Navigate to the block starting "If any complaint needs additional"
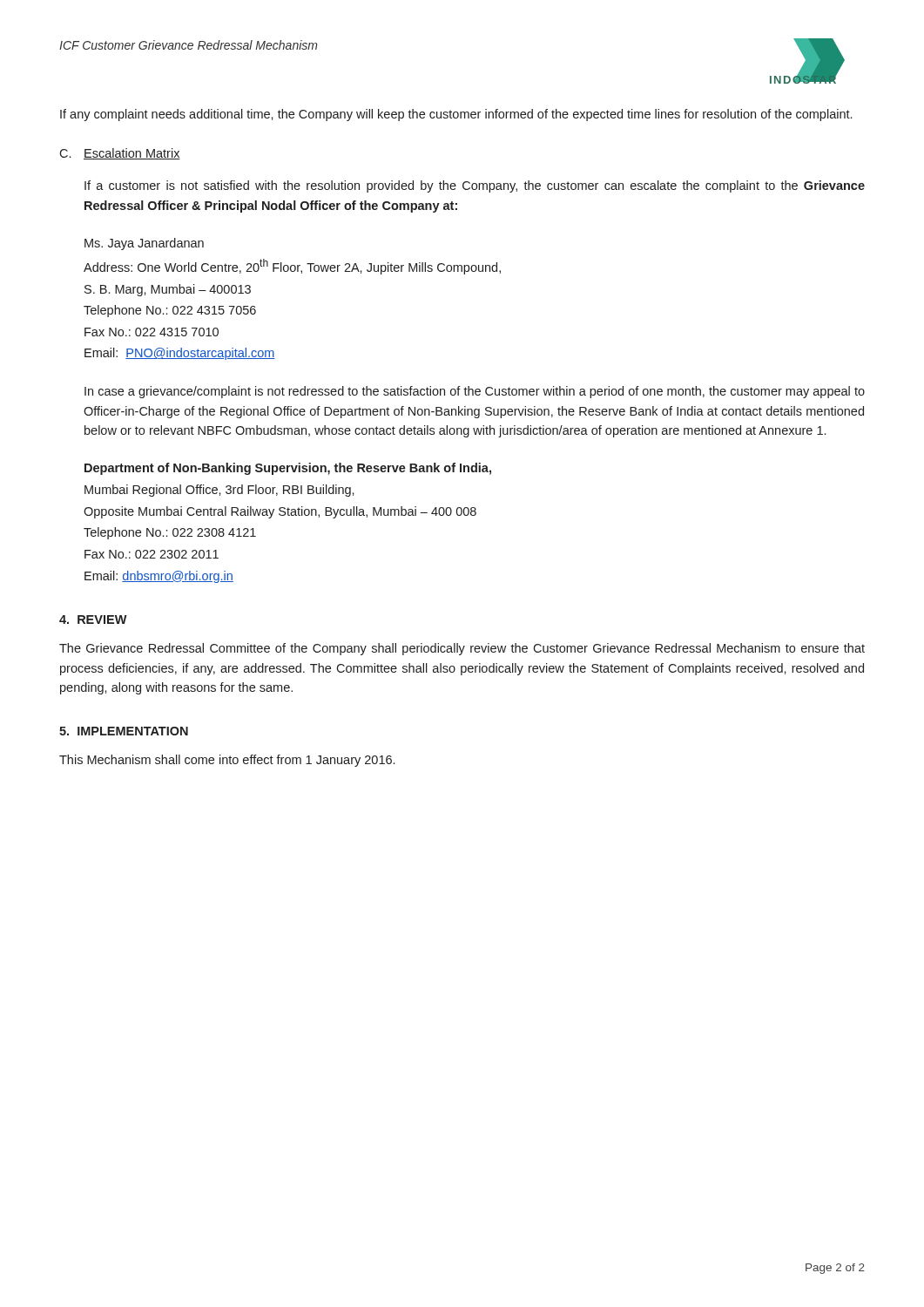924x1307 pixels. 456,114
